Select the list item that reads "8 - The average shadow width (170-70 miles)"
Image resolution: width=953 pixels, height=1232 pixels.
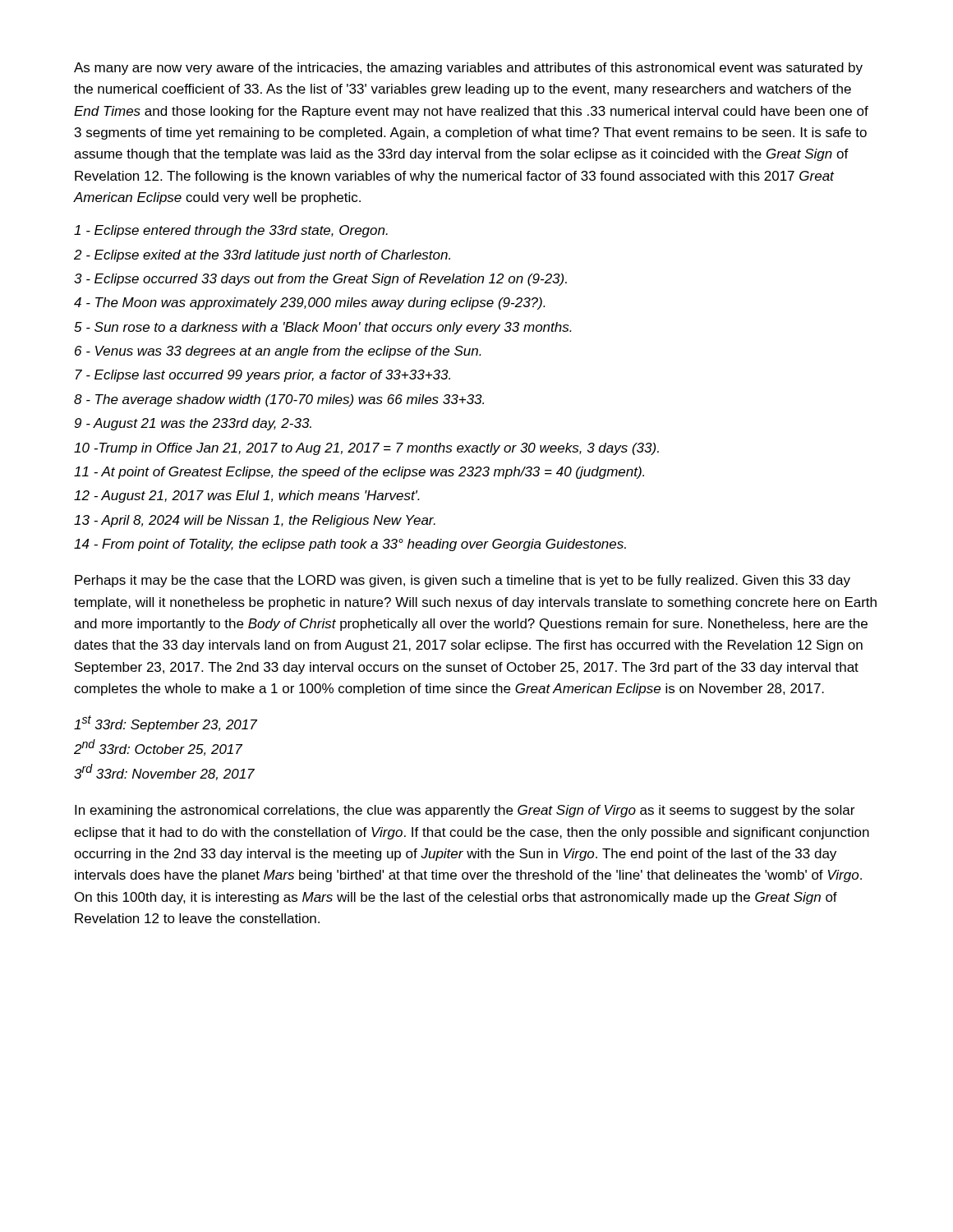click(280, 399)
